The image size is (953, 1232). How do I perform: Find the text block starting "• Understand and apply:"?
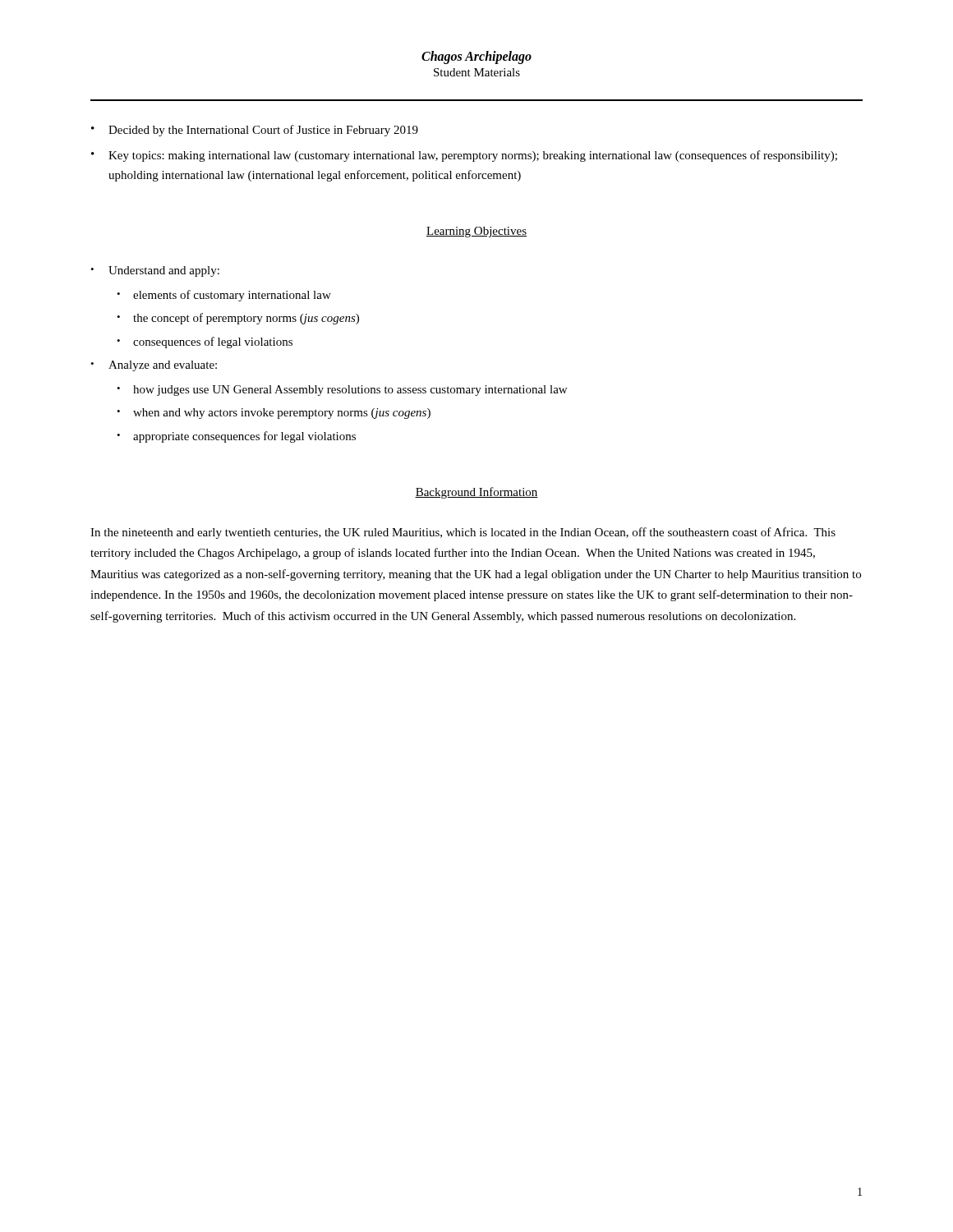click(x=155, y=271)
